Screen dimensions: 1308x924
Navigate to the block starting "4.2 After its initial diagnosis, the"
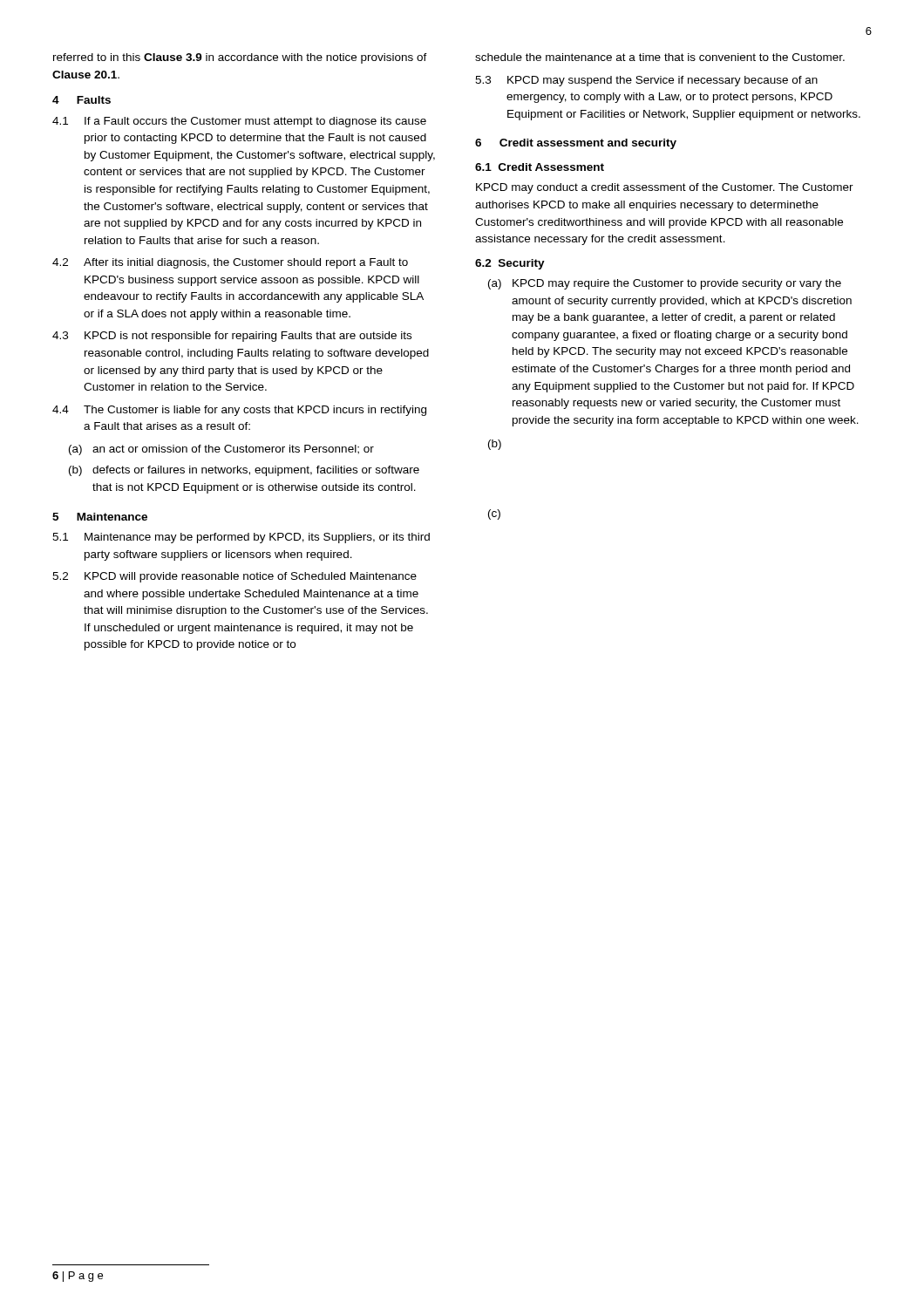(244, 288)
